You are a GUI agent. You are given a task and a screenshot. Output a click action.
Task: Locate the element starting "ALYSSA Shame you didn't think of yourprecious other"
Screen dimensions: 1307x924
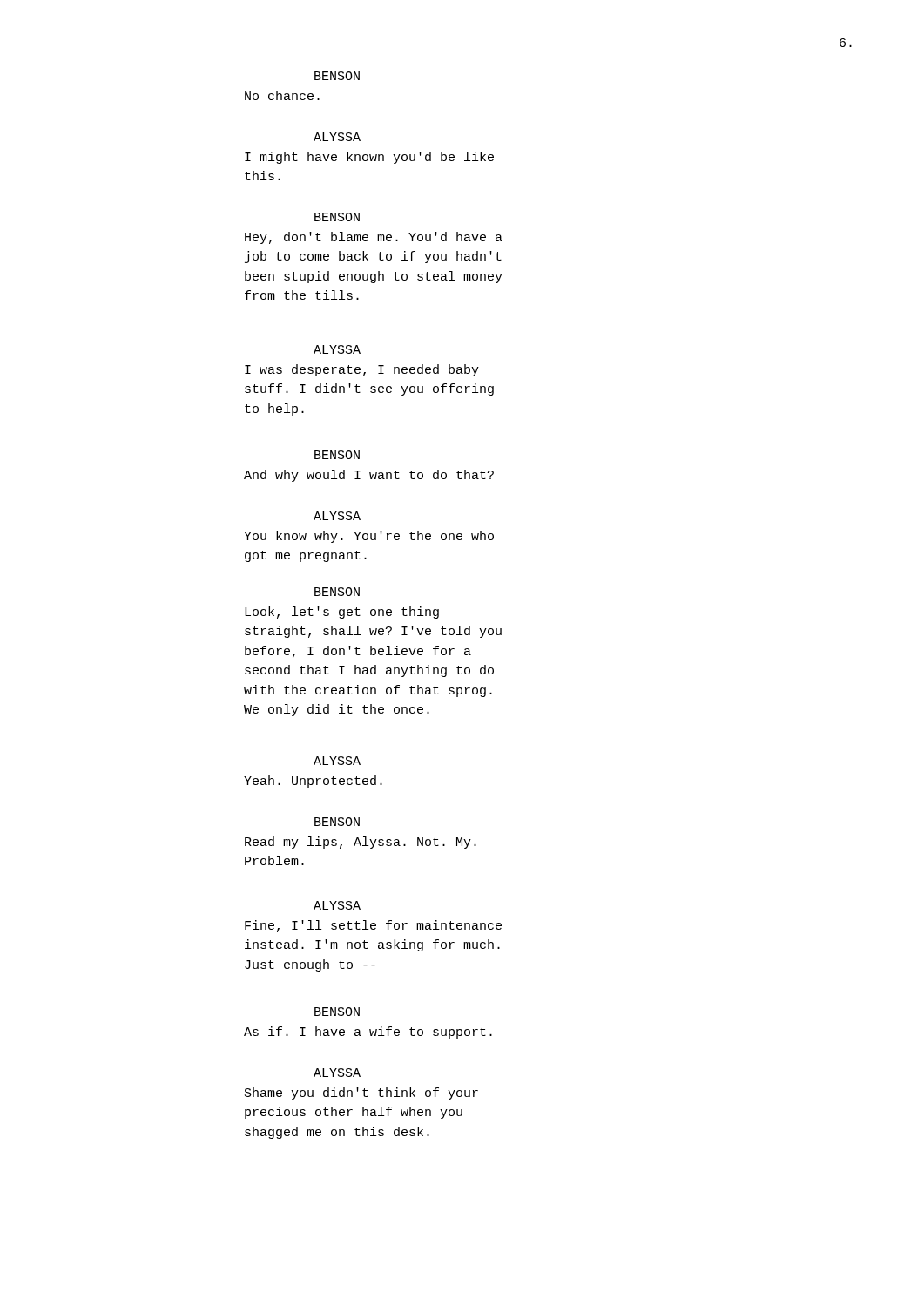(361, 1104)
